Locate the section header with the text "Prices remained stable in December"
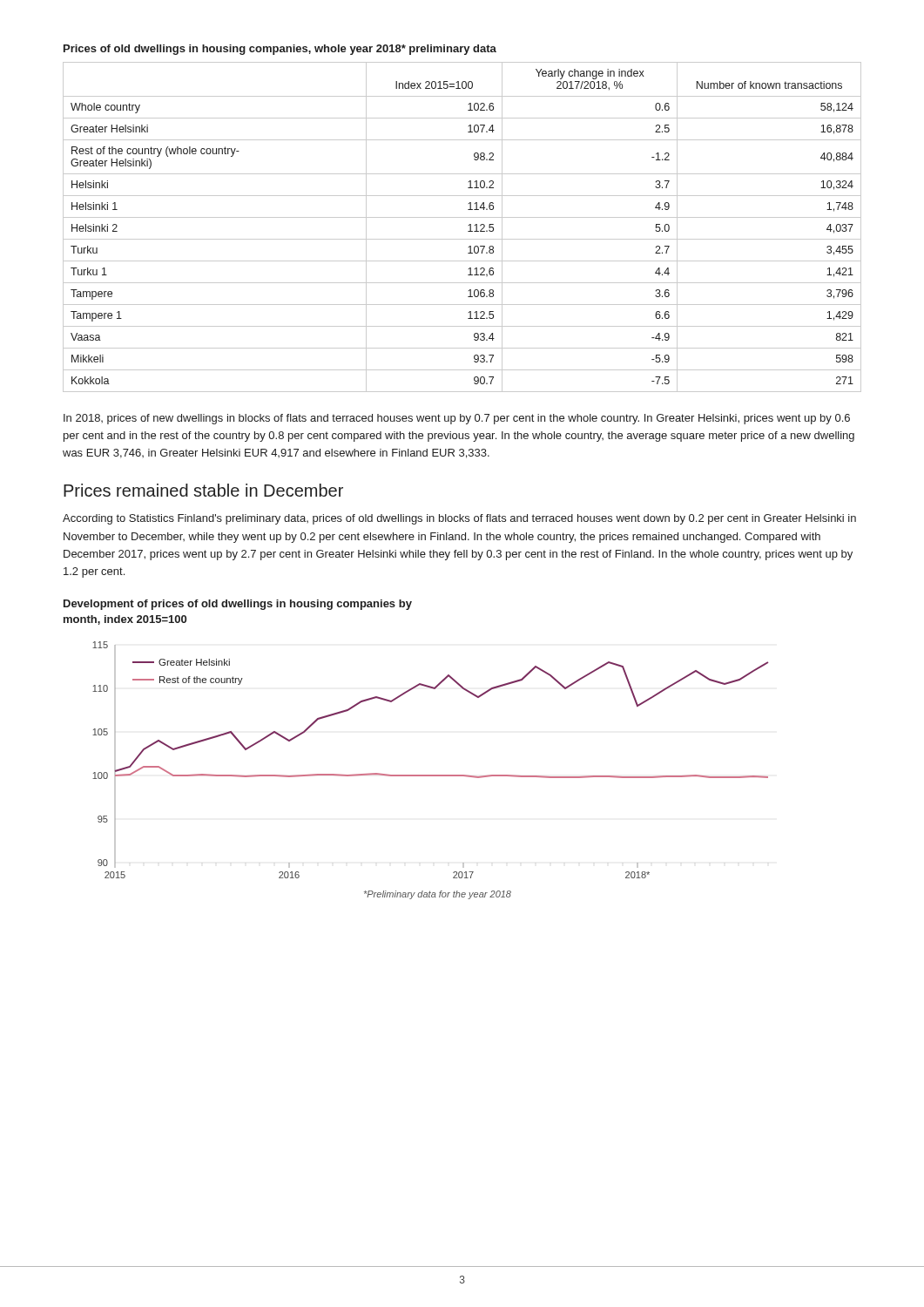 point(203,491)
